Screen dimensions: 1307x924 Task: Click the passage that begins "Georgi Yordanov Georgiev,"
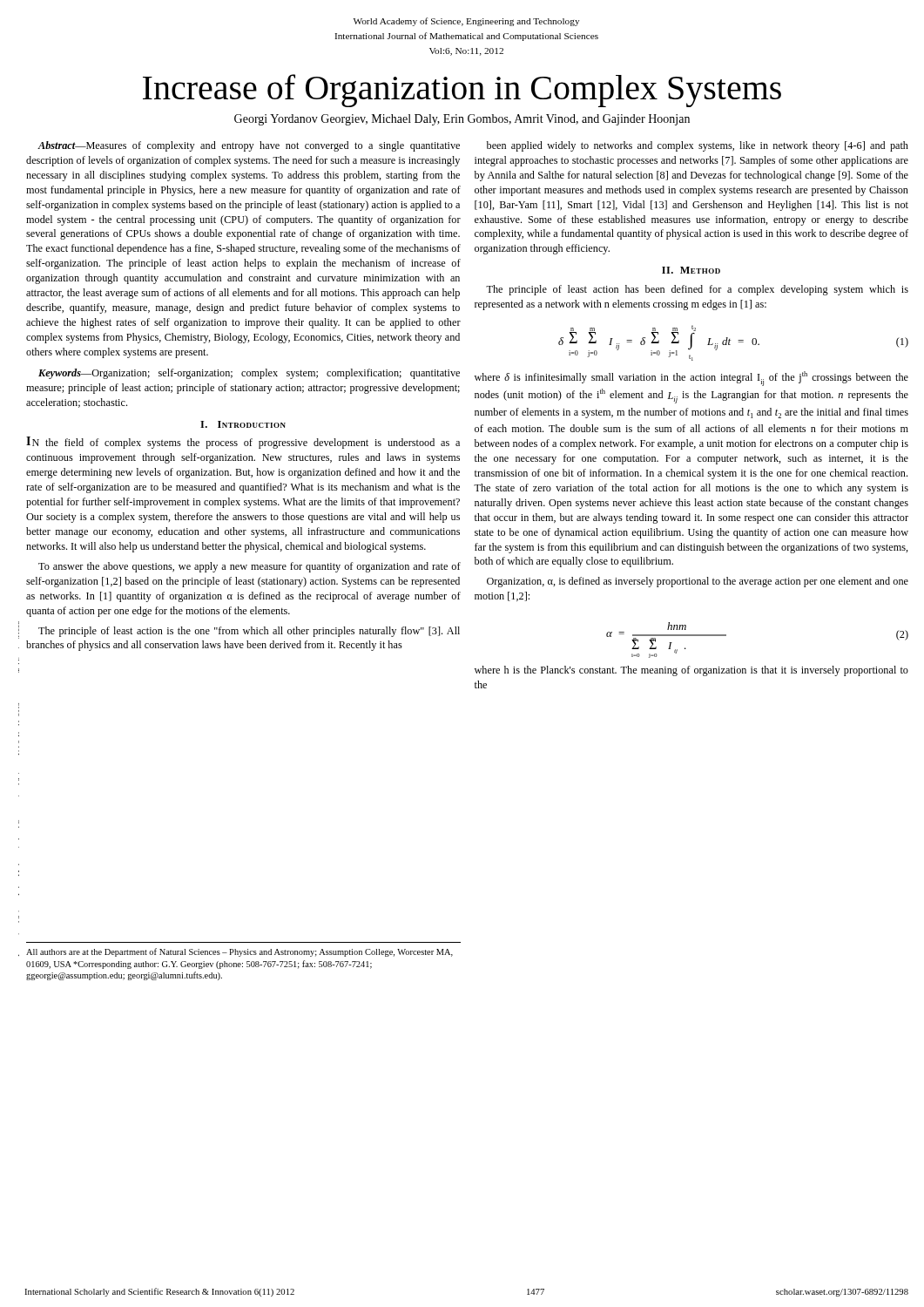[462, 119]
